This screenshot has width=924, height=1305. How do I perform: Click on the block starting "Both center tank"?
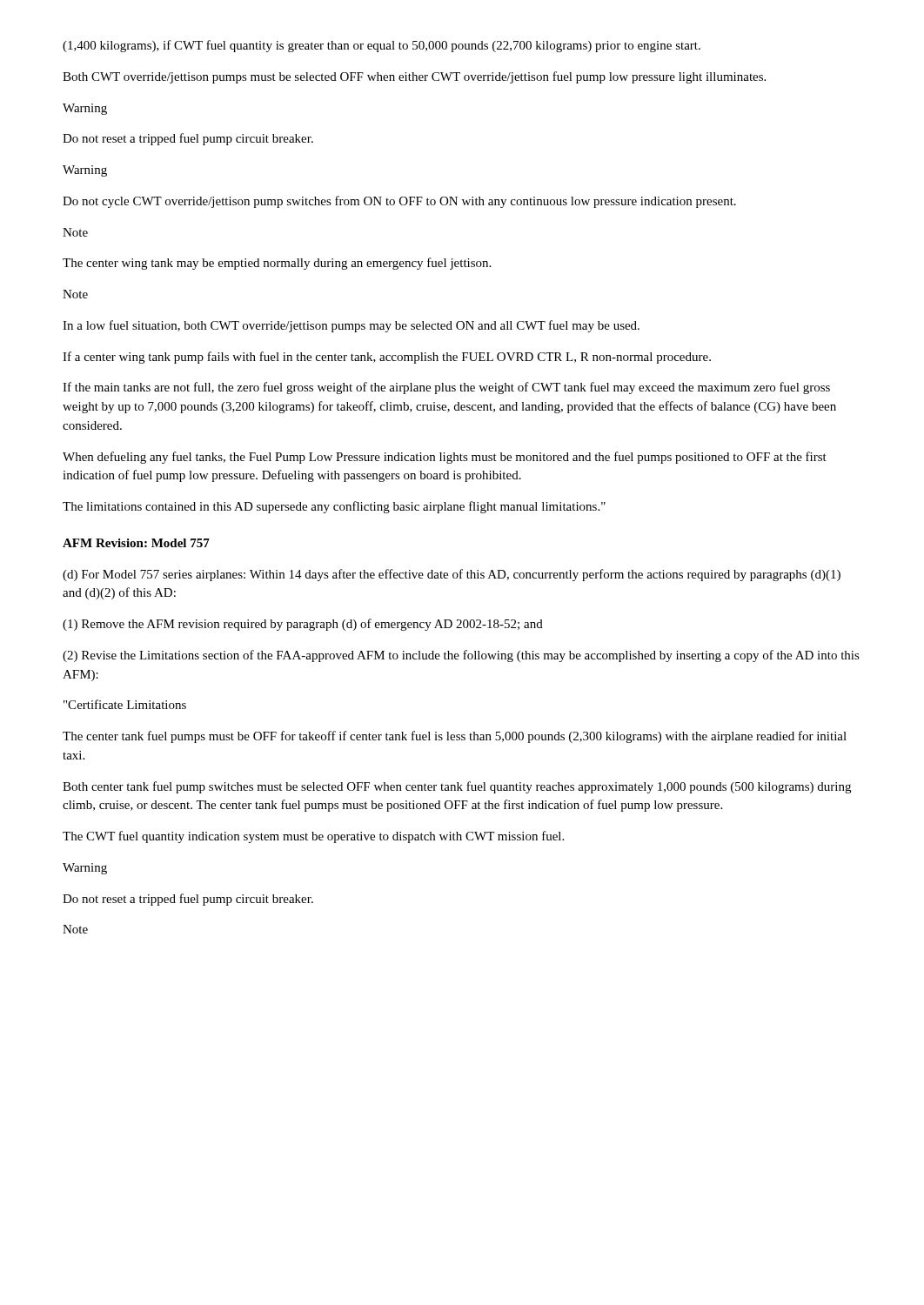457,796
